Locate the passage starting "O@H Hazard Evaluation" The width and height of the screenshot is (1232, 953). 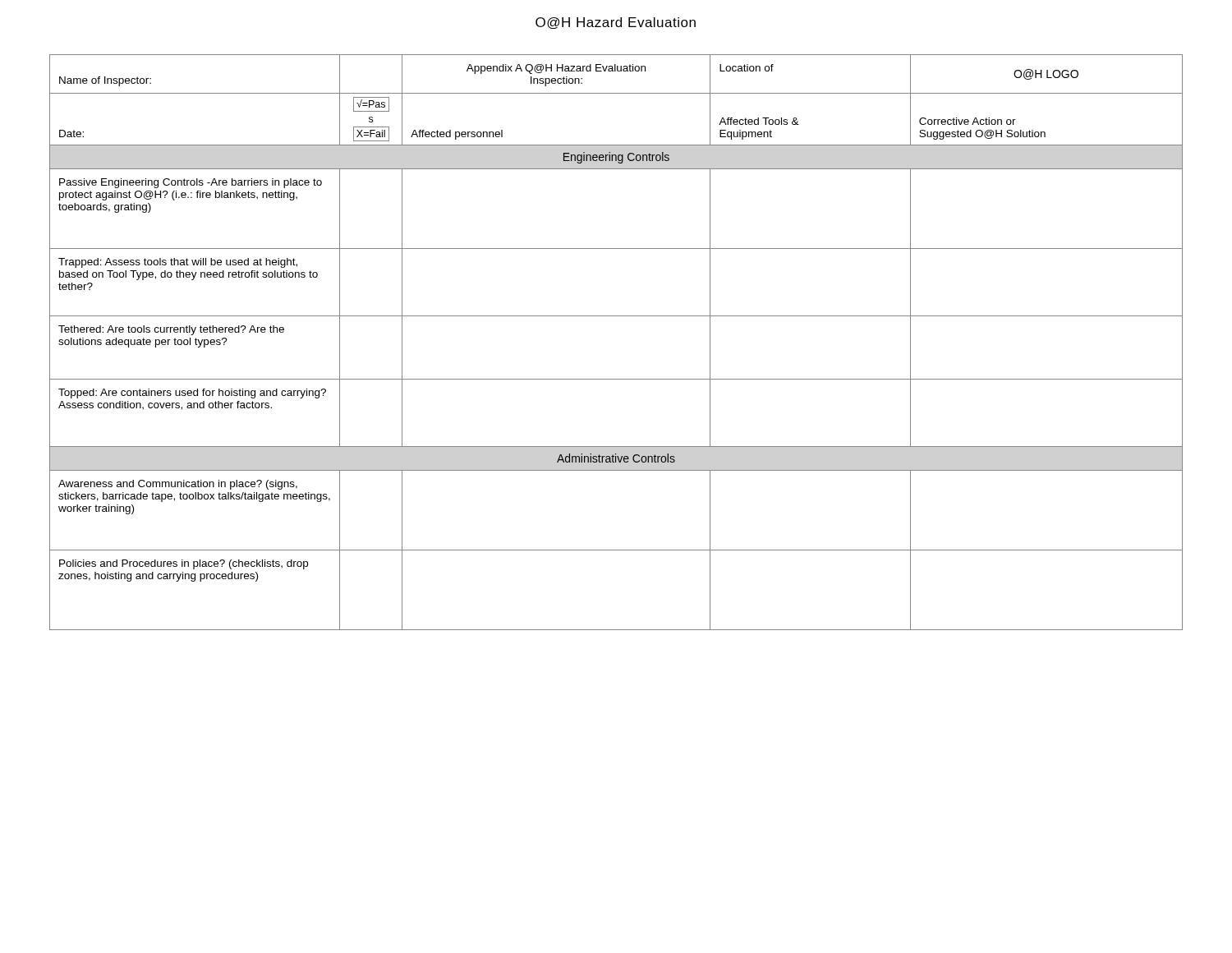616,23
